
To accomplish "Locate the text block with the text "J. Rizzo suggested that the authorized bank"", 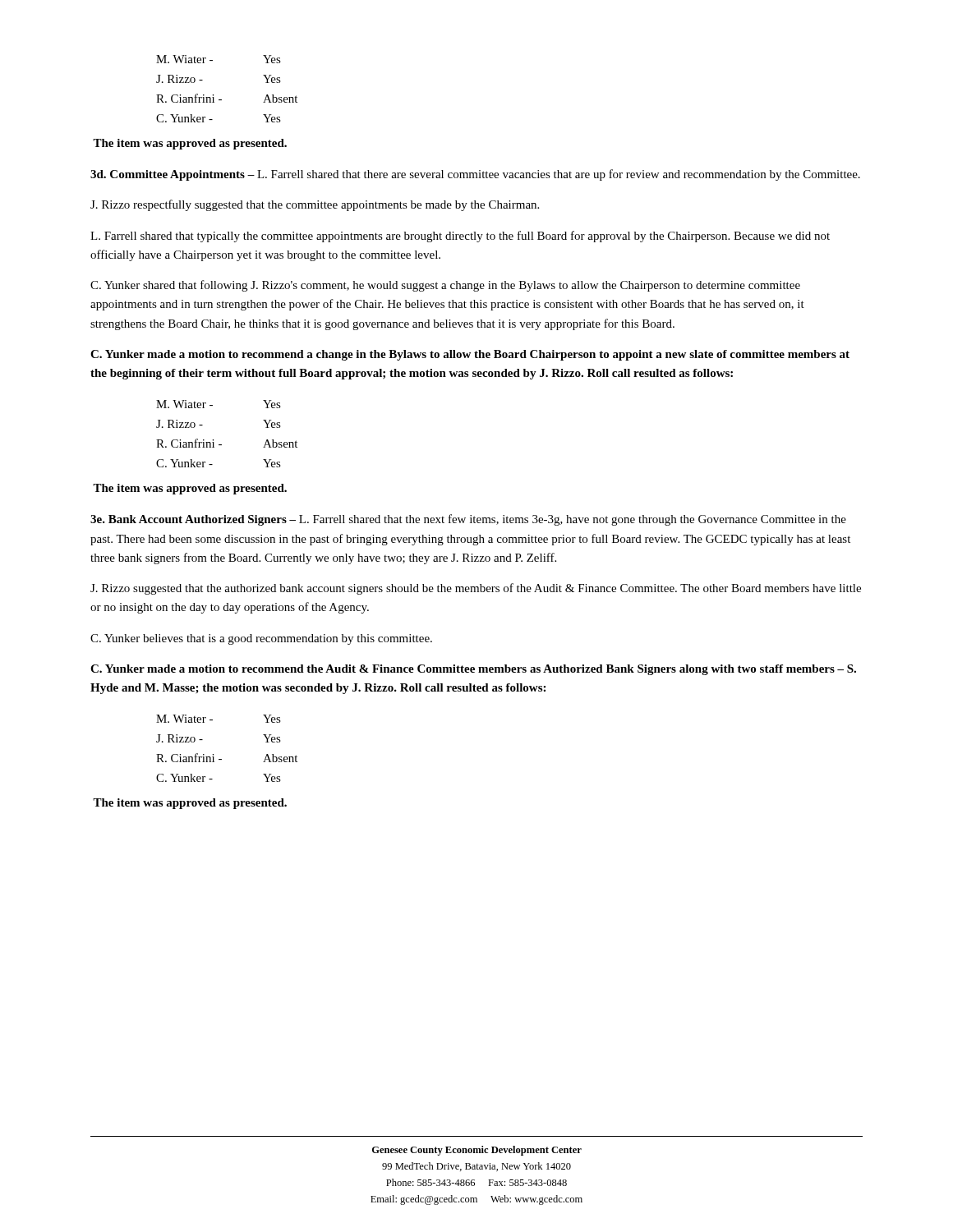I will pos(476,598).
